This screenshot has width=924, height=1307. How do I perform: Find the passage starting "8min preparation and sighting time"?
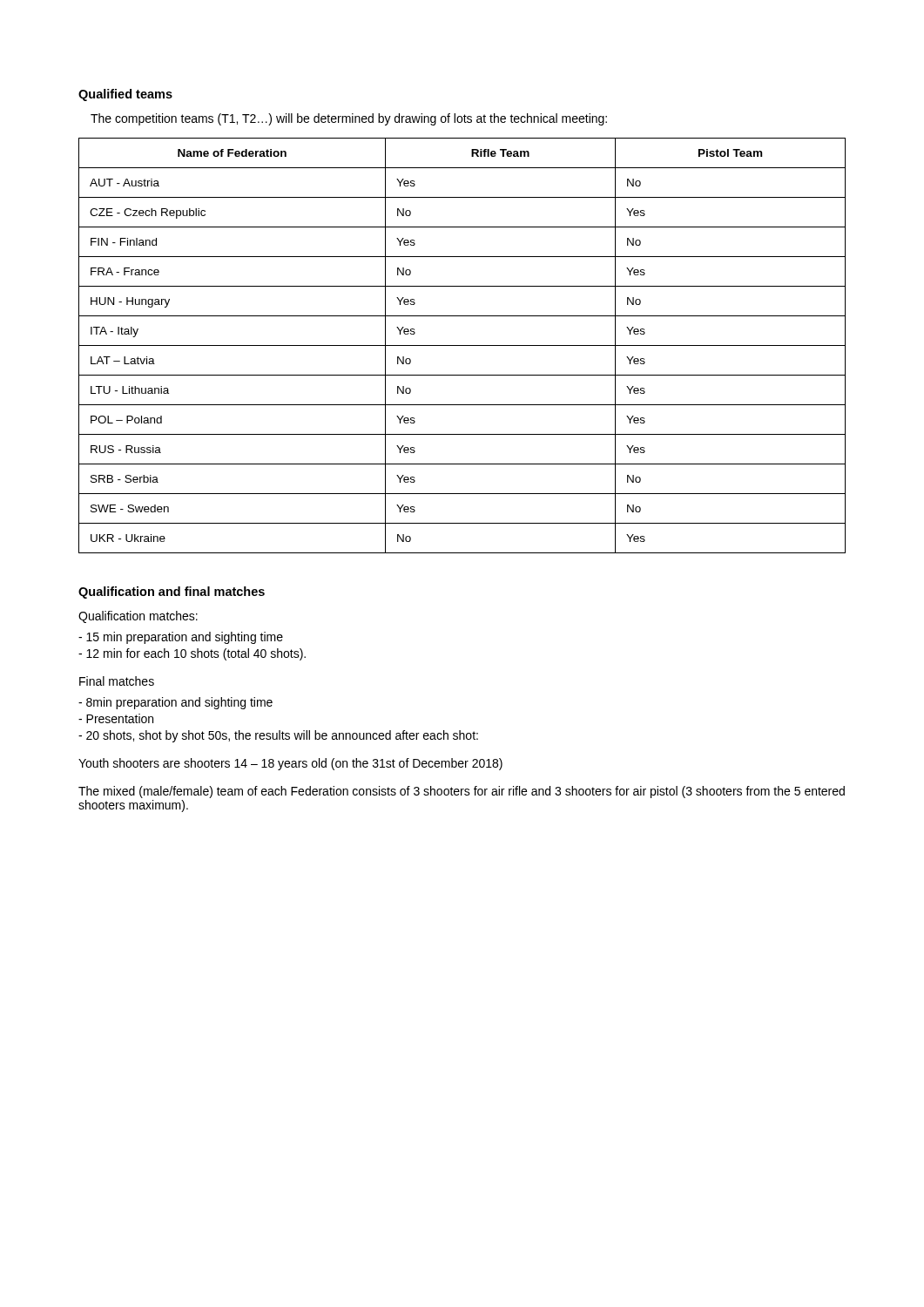pos(176,702)
